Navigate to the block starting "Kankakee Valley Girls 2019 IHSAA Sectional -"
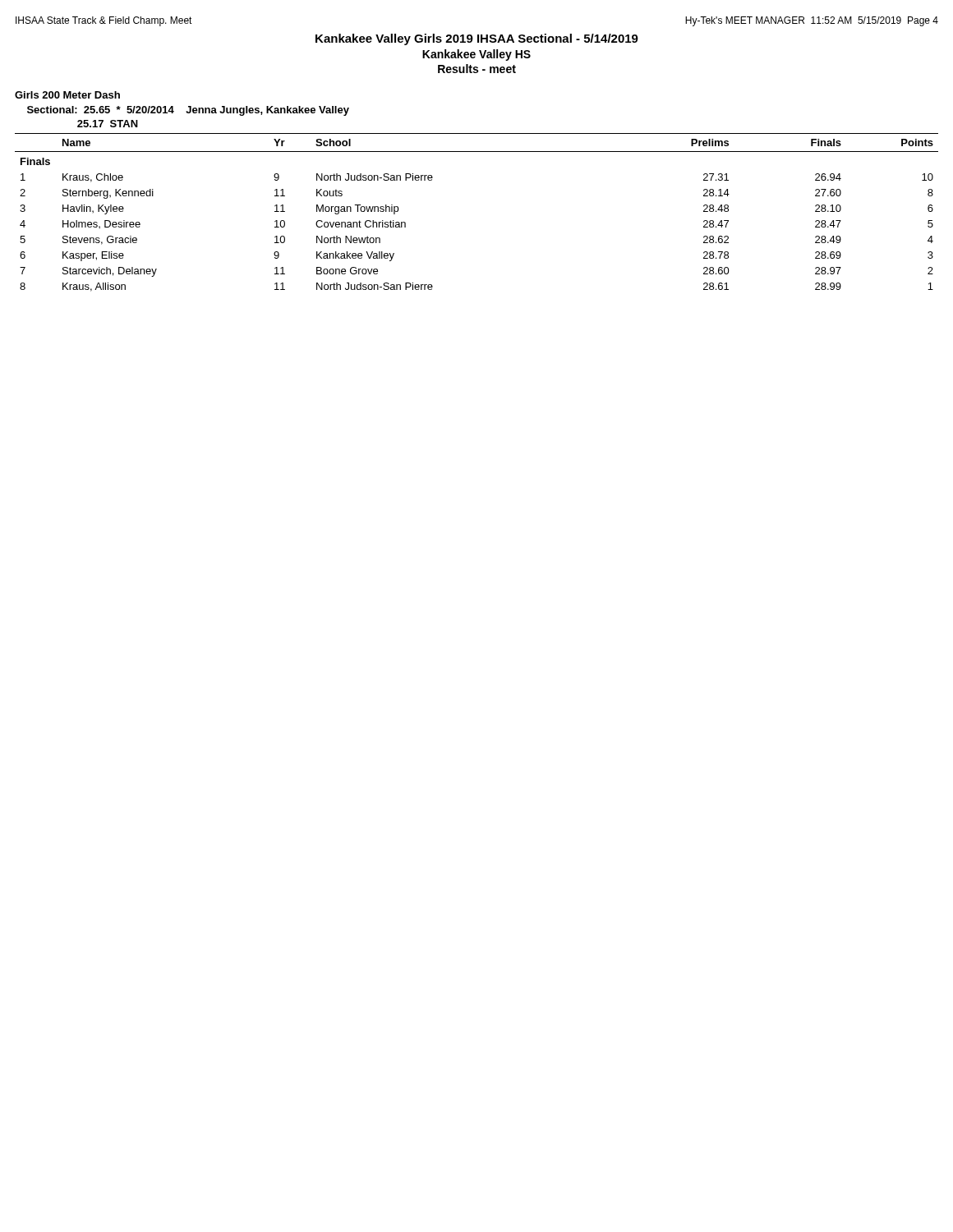953x1232 pixels. click(x=476, y=38)
